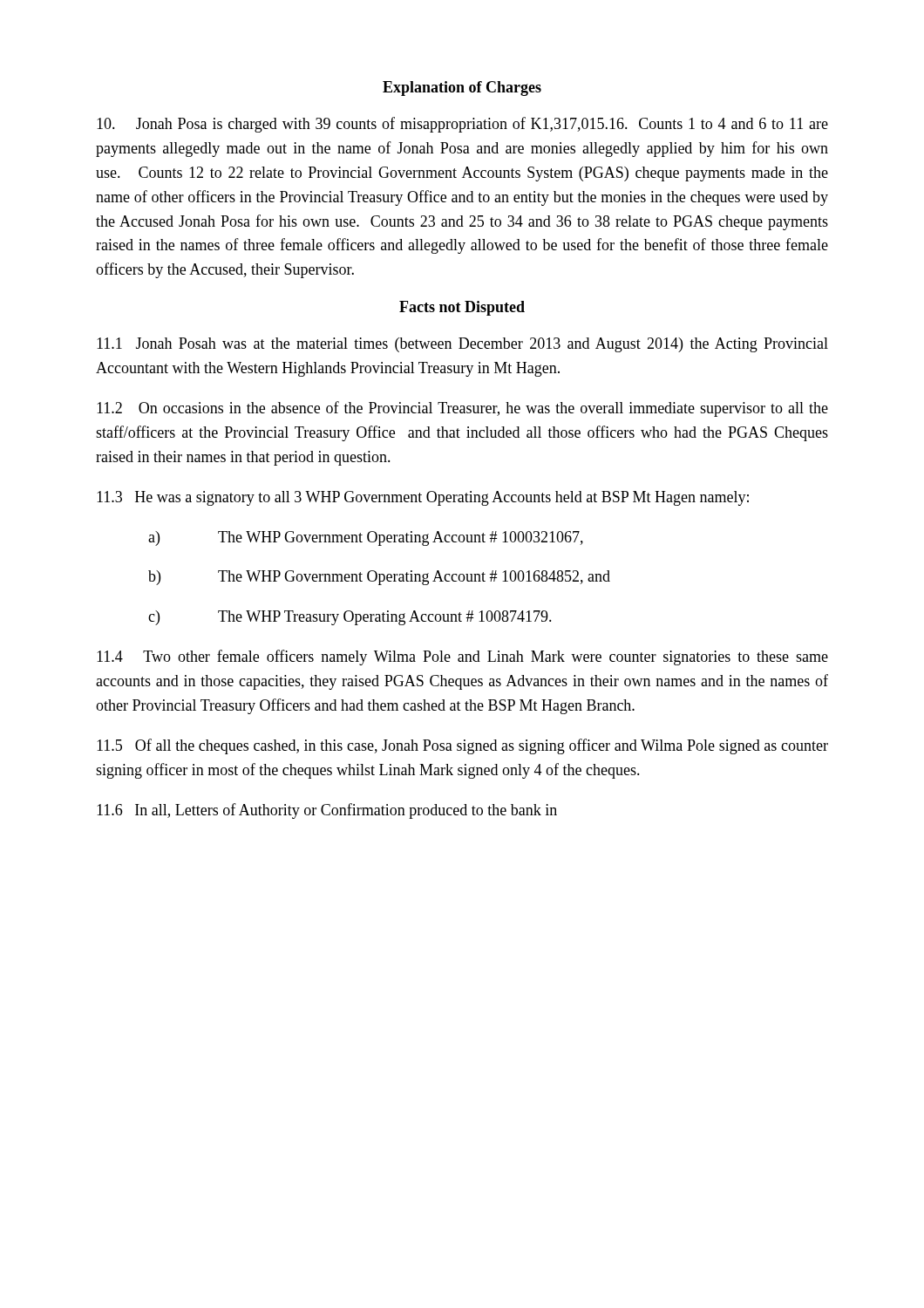Locate the text block starting "Facts not Disputed"
Image resolution: width=924 pixels, height=1308 pixels.
tap(462, 307)
